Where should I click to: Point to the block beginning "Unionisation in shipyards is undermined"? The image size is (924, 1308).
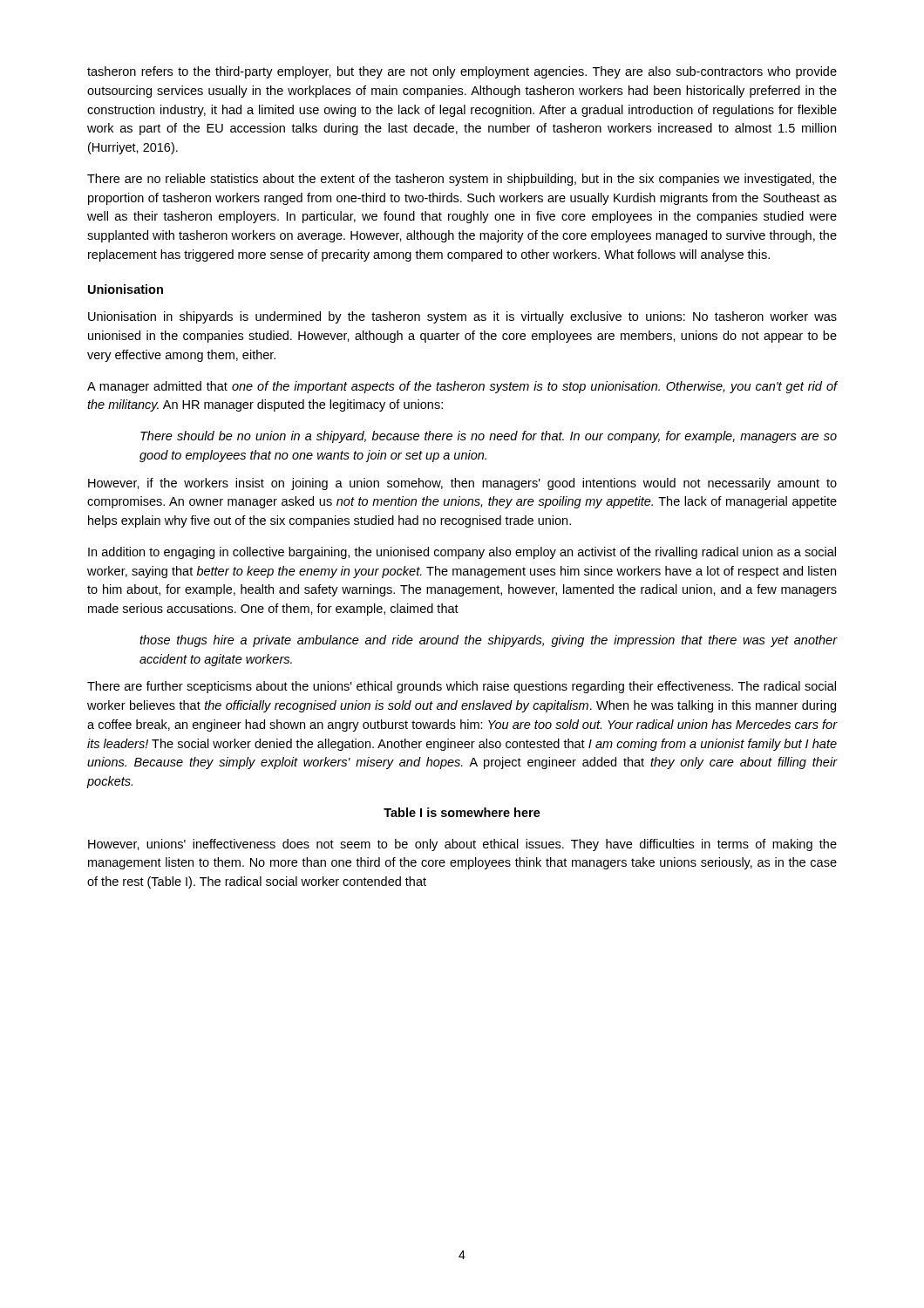point(462,336)
